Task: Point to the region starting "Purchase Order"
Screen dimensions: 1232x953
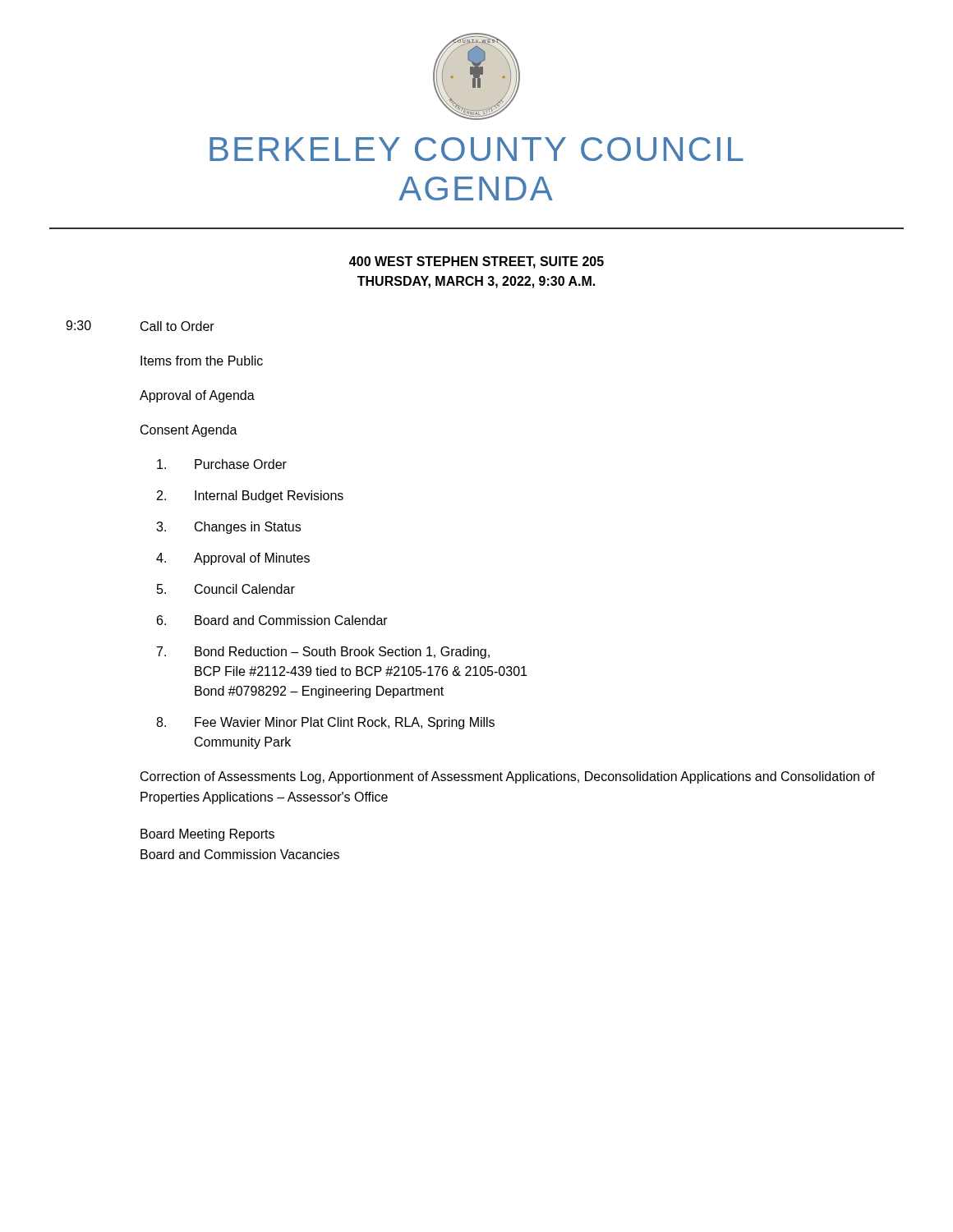Action: point(222,464)
